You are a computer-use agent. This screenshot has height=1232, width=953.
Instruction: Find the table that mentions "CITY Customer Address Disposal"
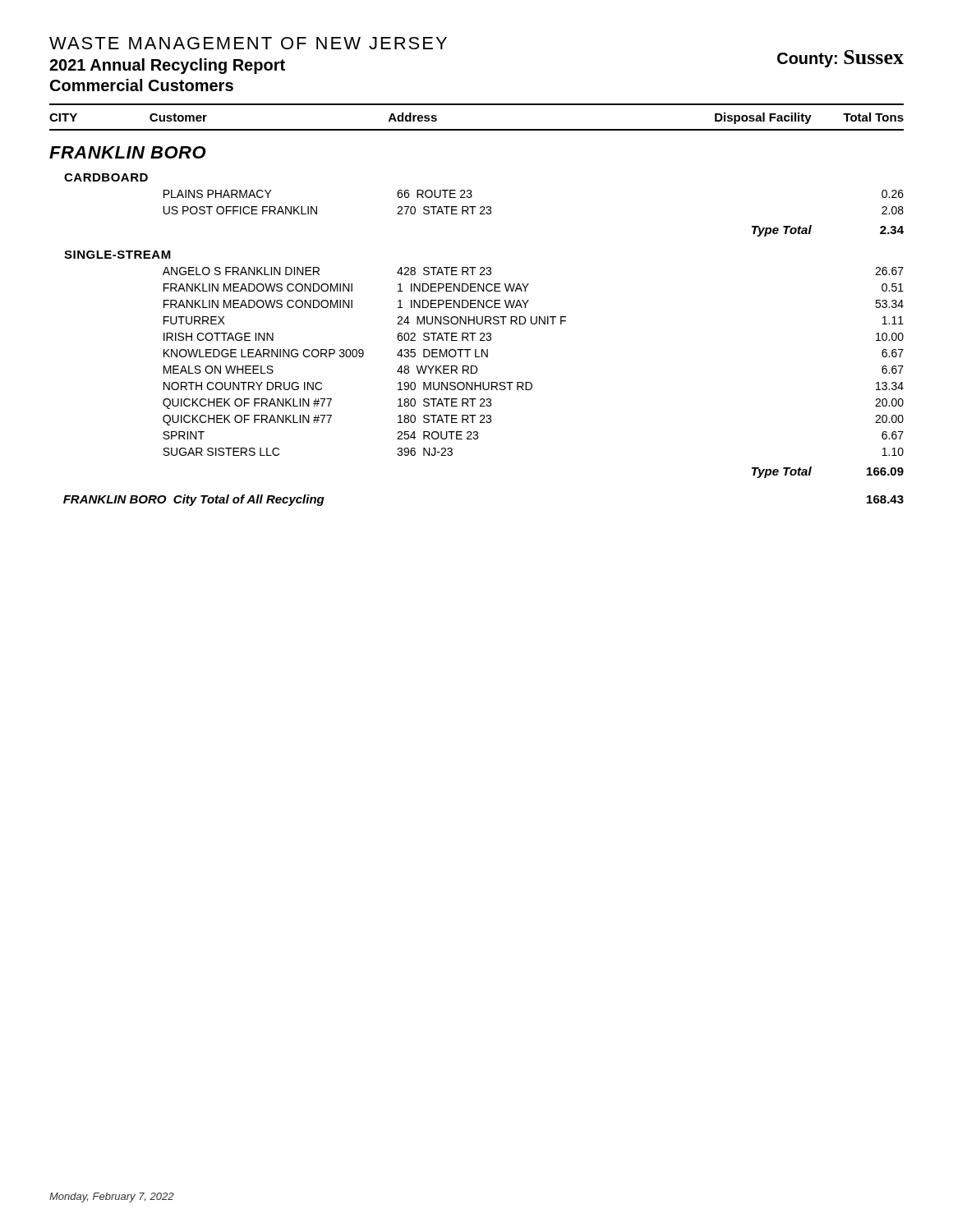(x=476, y=306)
